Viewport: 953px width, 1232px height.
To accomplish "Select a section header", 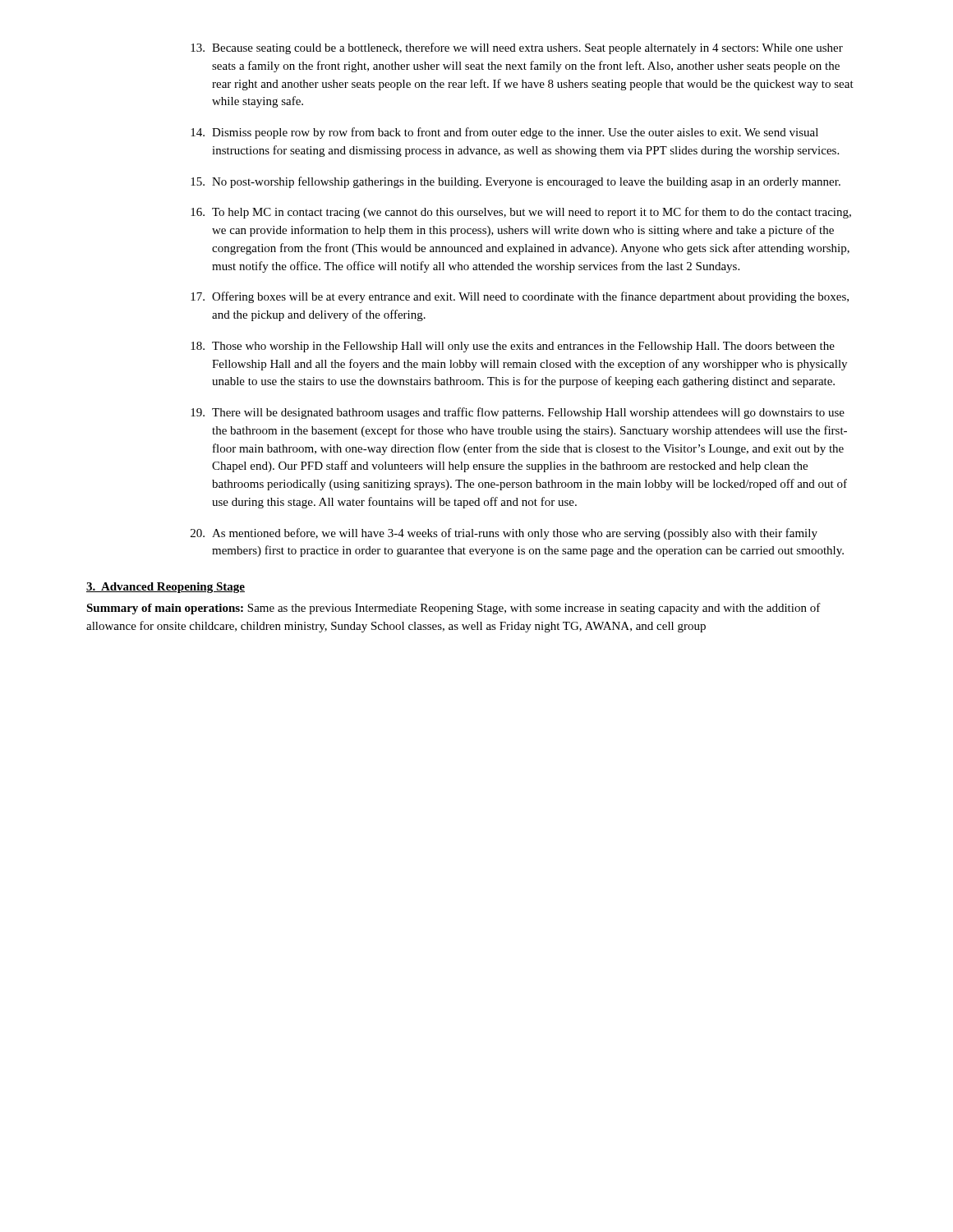I will coord(165,586).
